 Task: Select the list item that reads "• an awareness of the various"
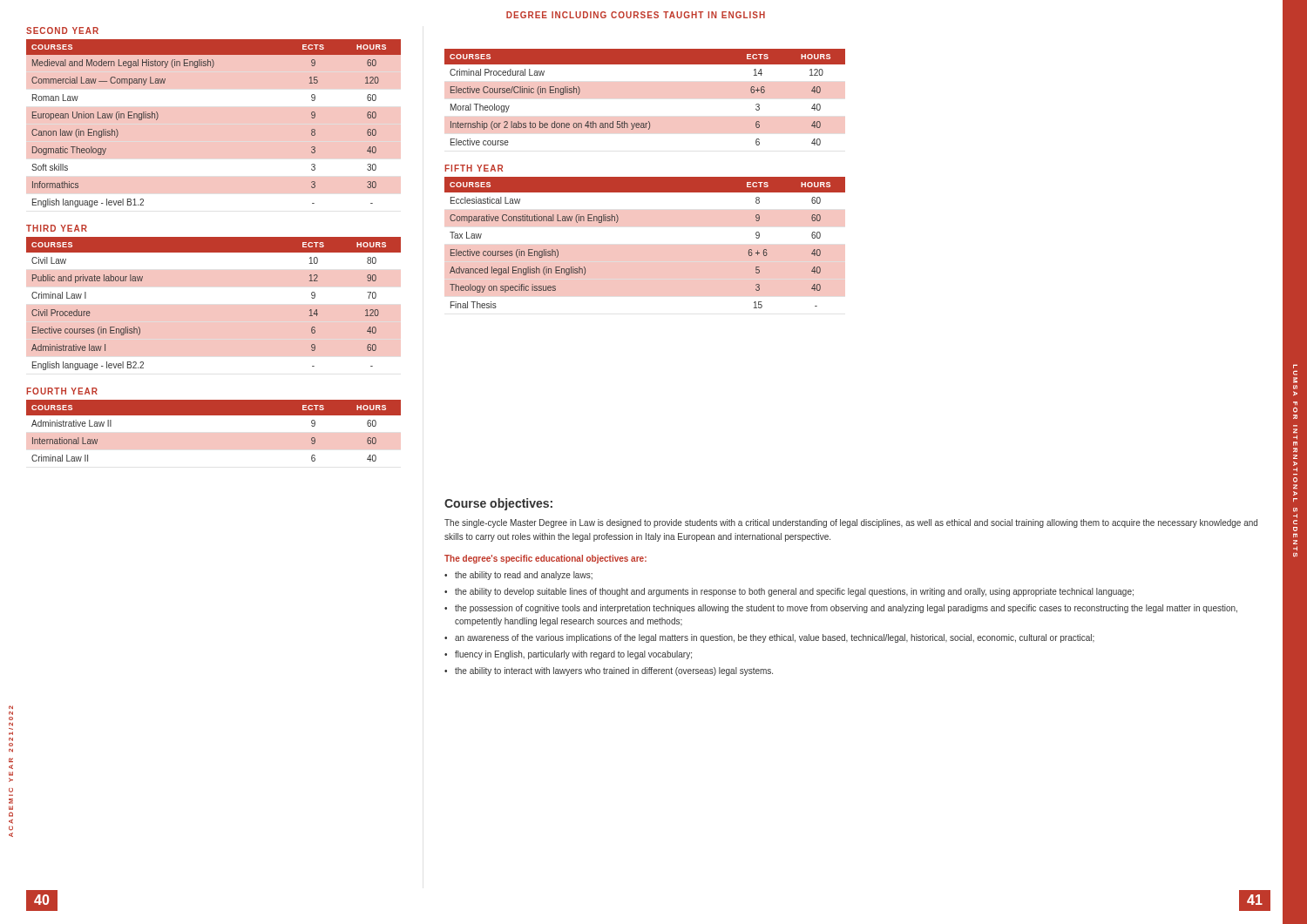(x=769, y=638)
